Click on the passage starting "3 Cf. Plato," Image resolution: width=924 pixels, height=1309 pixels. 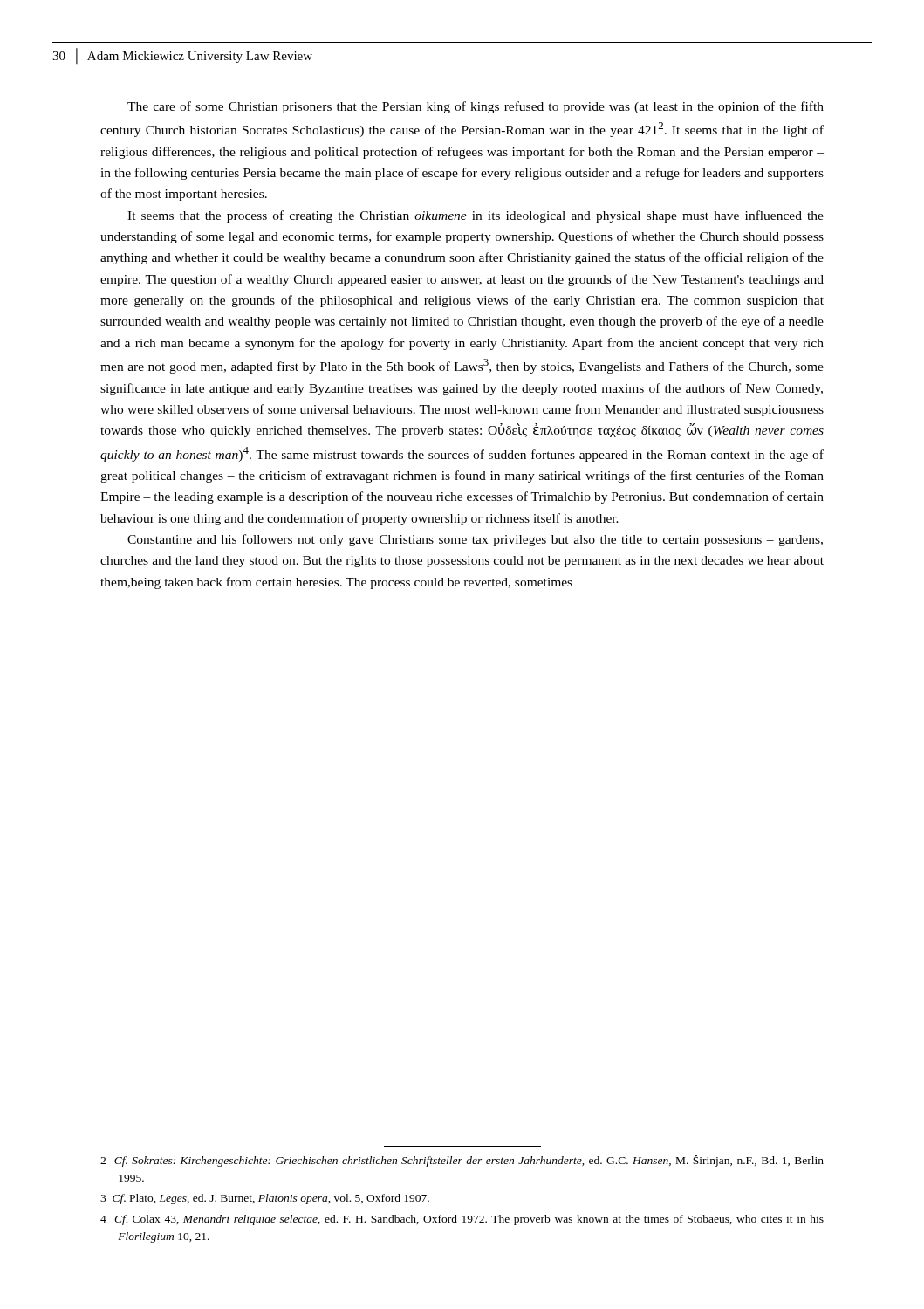(265, 1198)
